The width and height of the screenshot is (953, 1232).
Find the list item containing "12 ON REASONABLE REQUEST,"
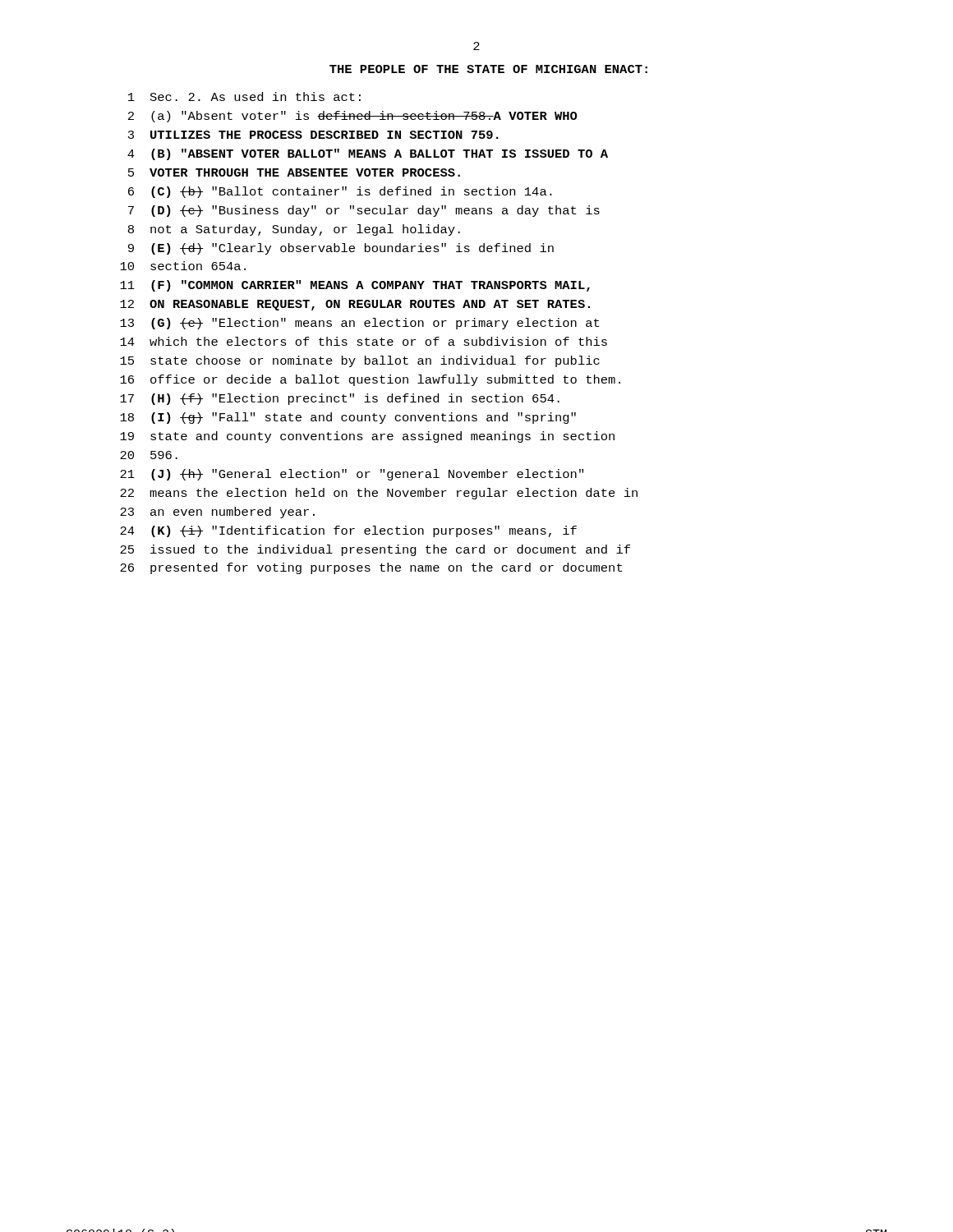coord(490,305)
